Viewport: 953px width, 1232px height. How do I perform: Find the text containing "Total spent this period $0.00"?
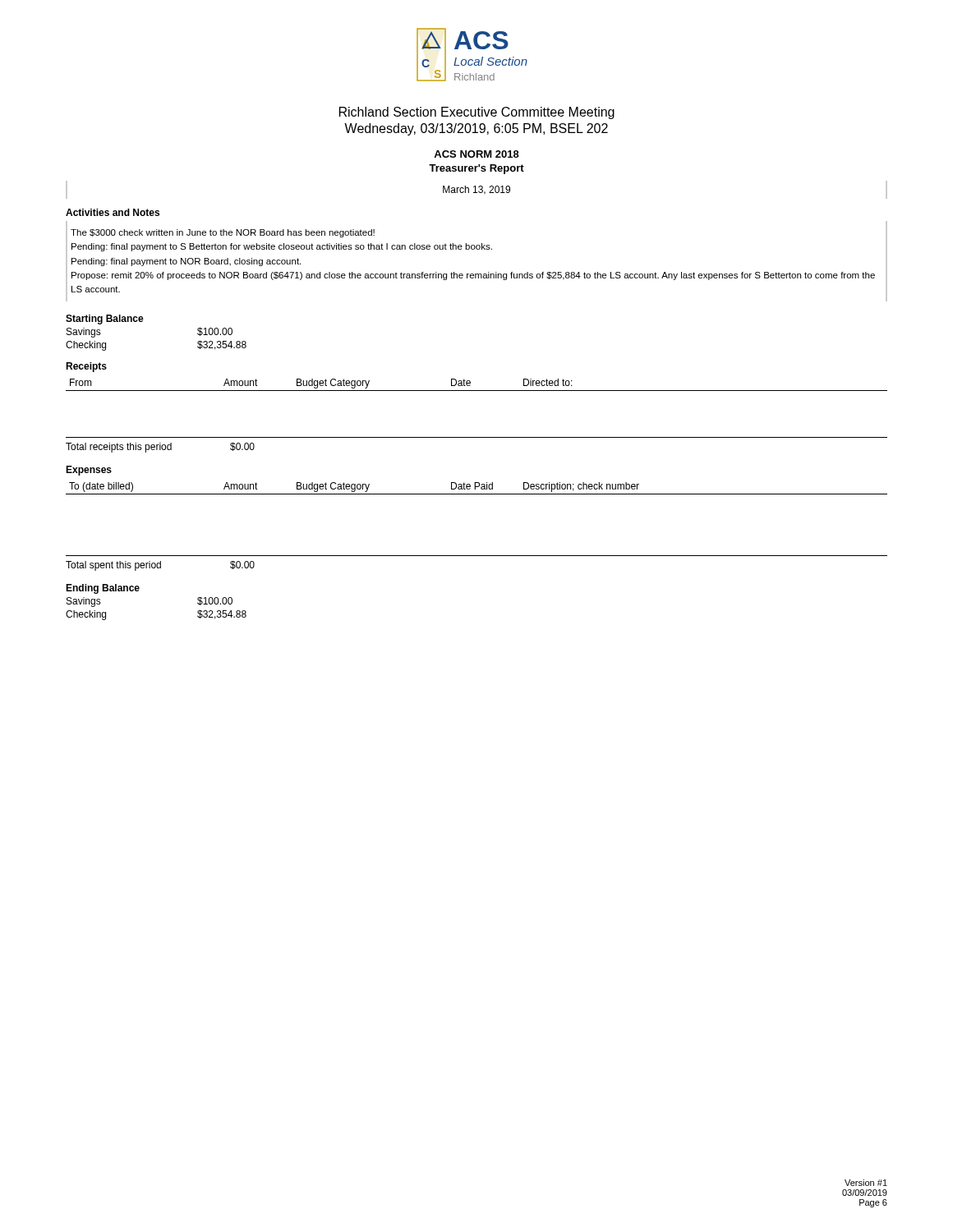pos(160,565)
